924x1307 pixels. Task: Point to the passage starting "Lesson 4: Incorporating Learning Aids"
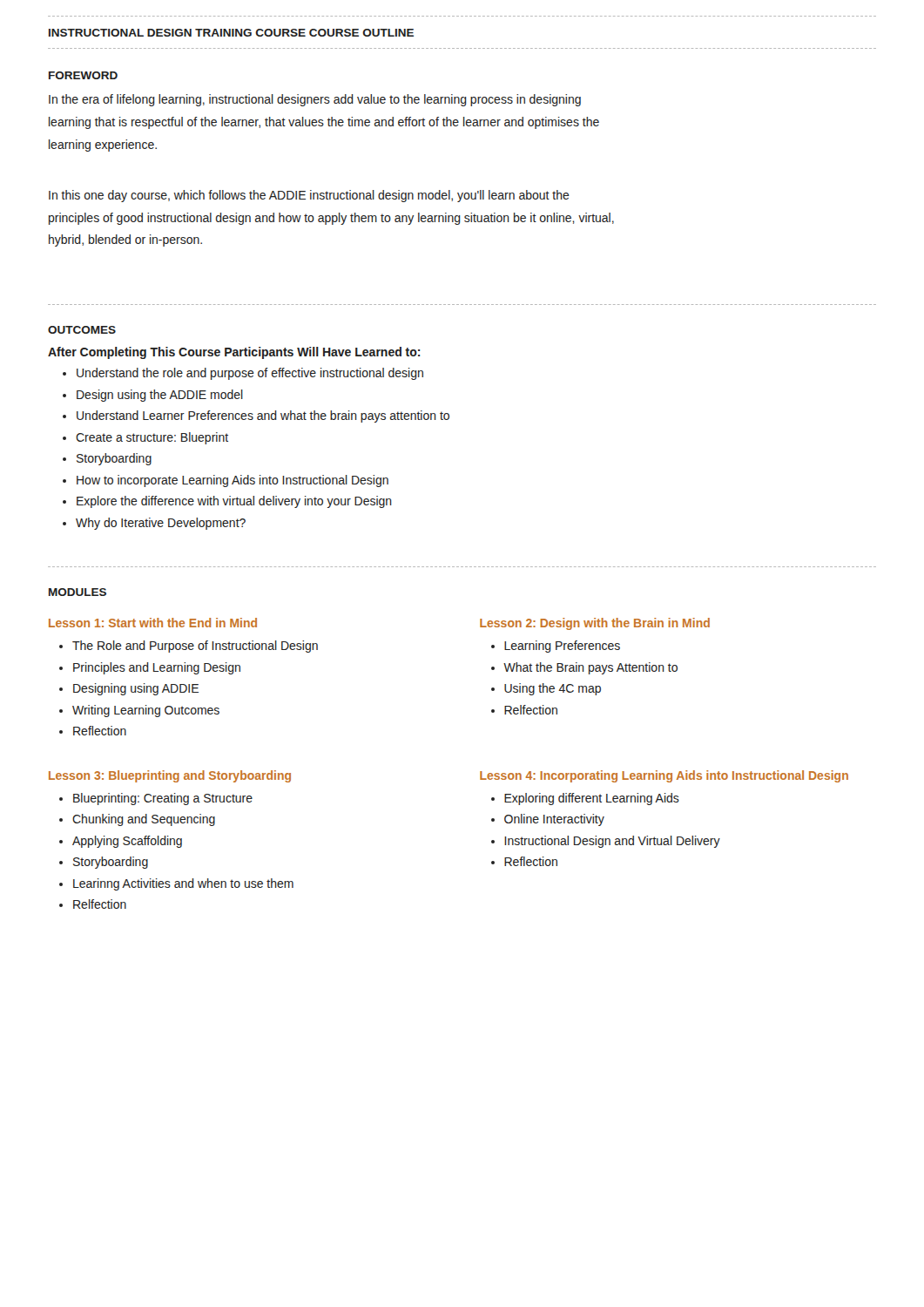(x=664, y=775)
